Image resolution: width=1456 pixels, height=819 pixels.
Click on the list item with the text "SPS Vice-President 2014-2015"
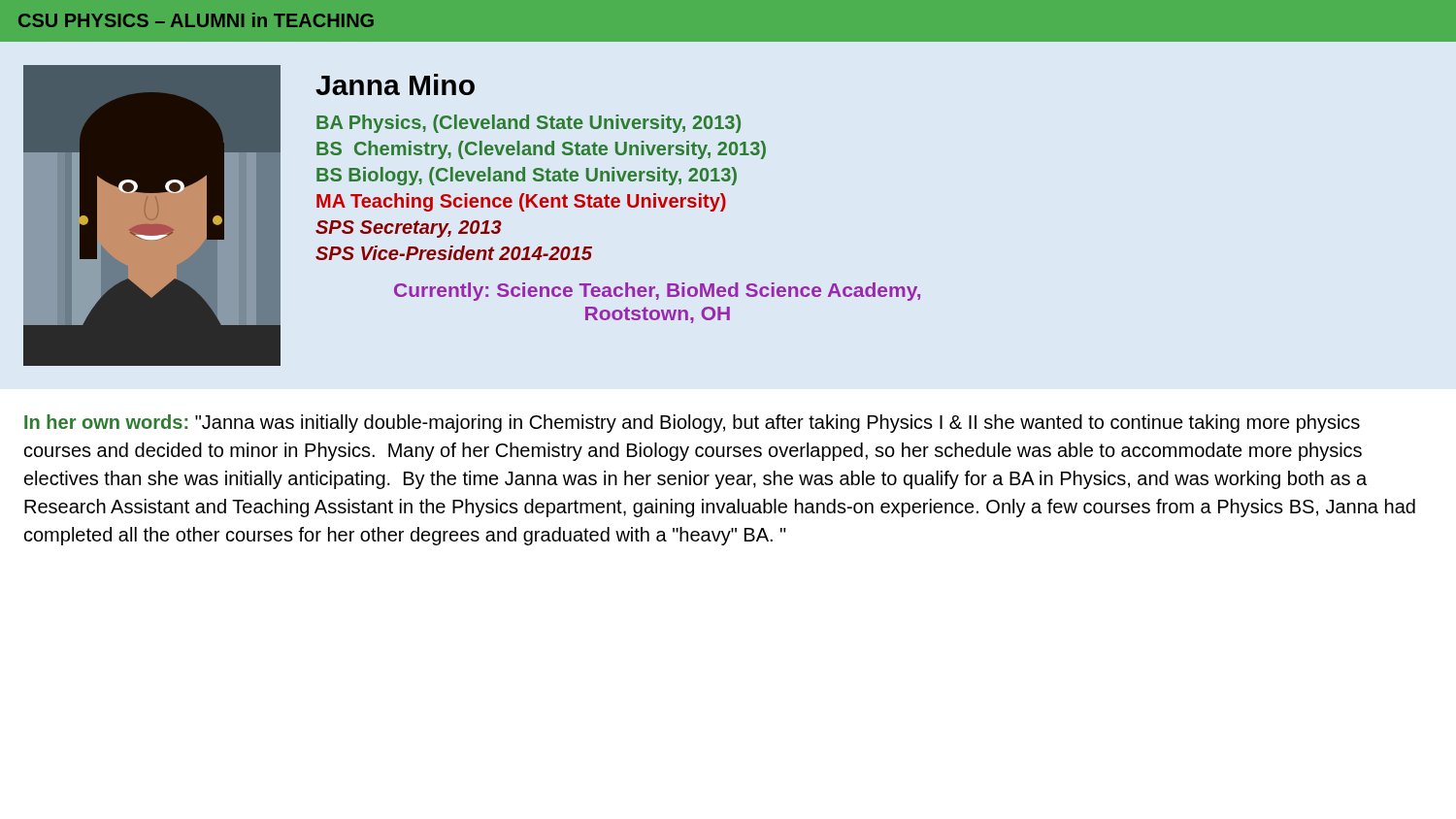(454, 253)
